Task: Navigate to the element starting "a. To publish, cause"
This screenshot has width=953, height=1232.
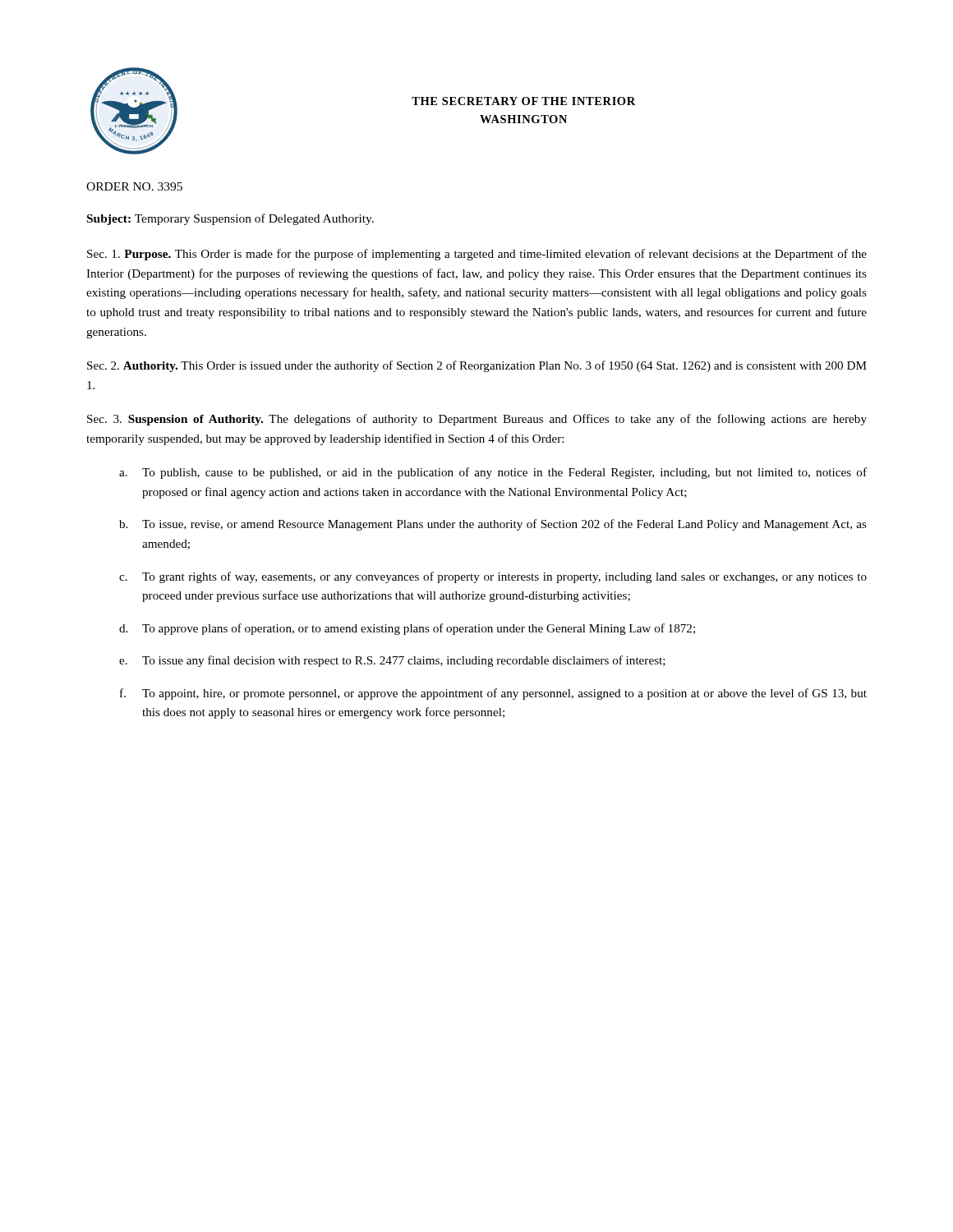Action: 493,482
